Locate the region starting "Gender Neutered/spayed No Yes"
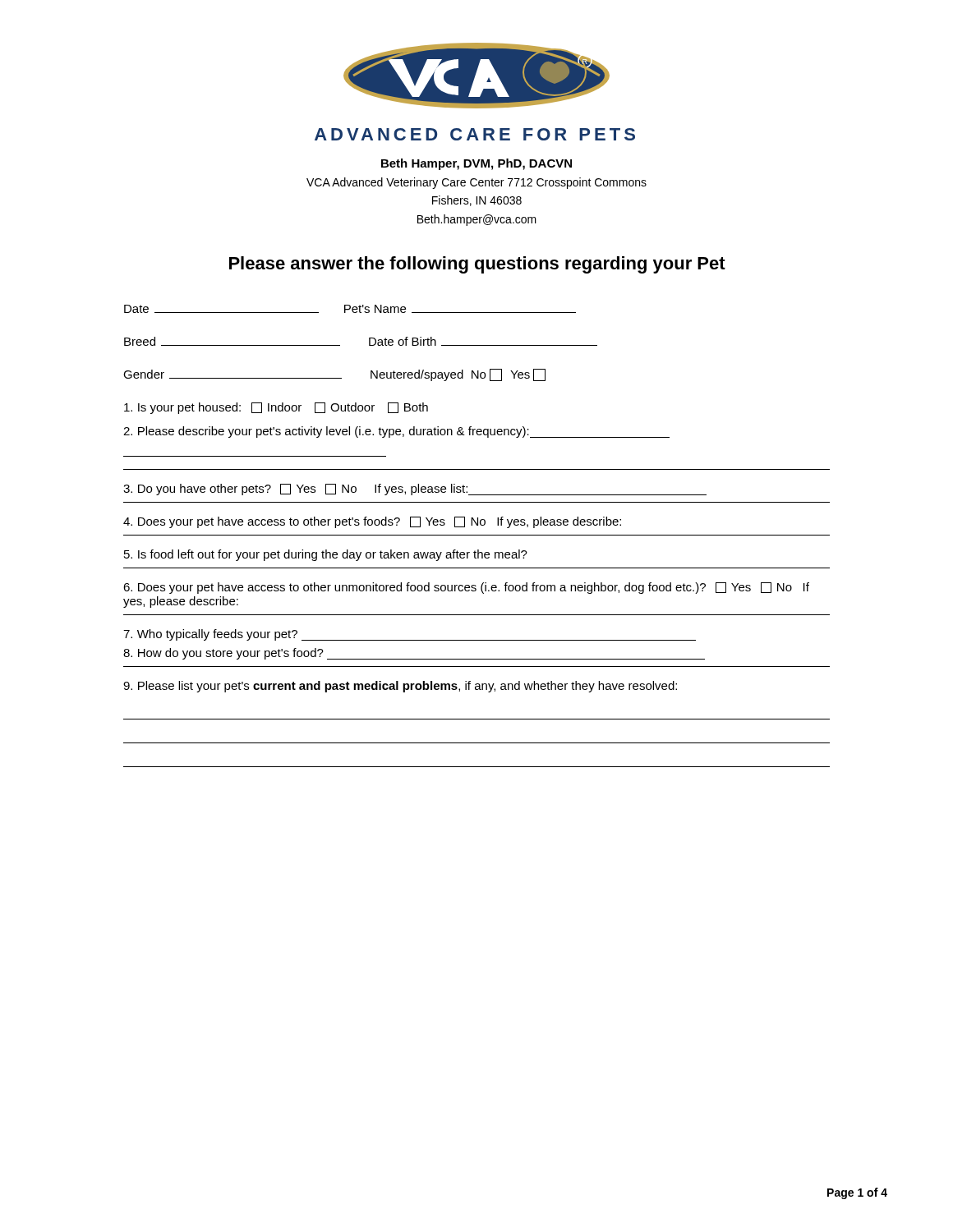Viewport: 953px width, 1232px height. pos(335,372)
